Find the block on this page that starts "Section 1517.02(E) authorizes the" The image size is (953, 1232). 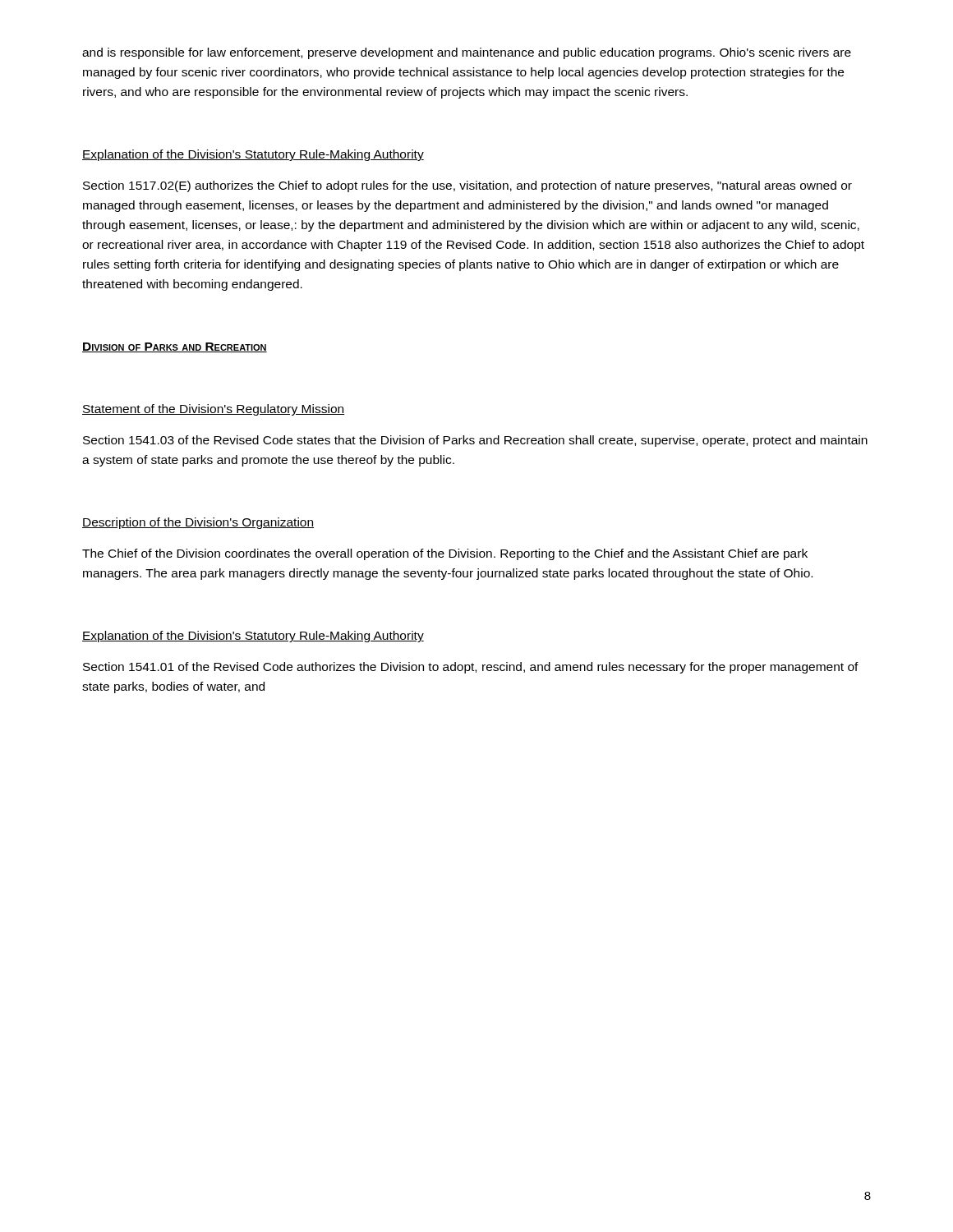click(x=473, y=235)
